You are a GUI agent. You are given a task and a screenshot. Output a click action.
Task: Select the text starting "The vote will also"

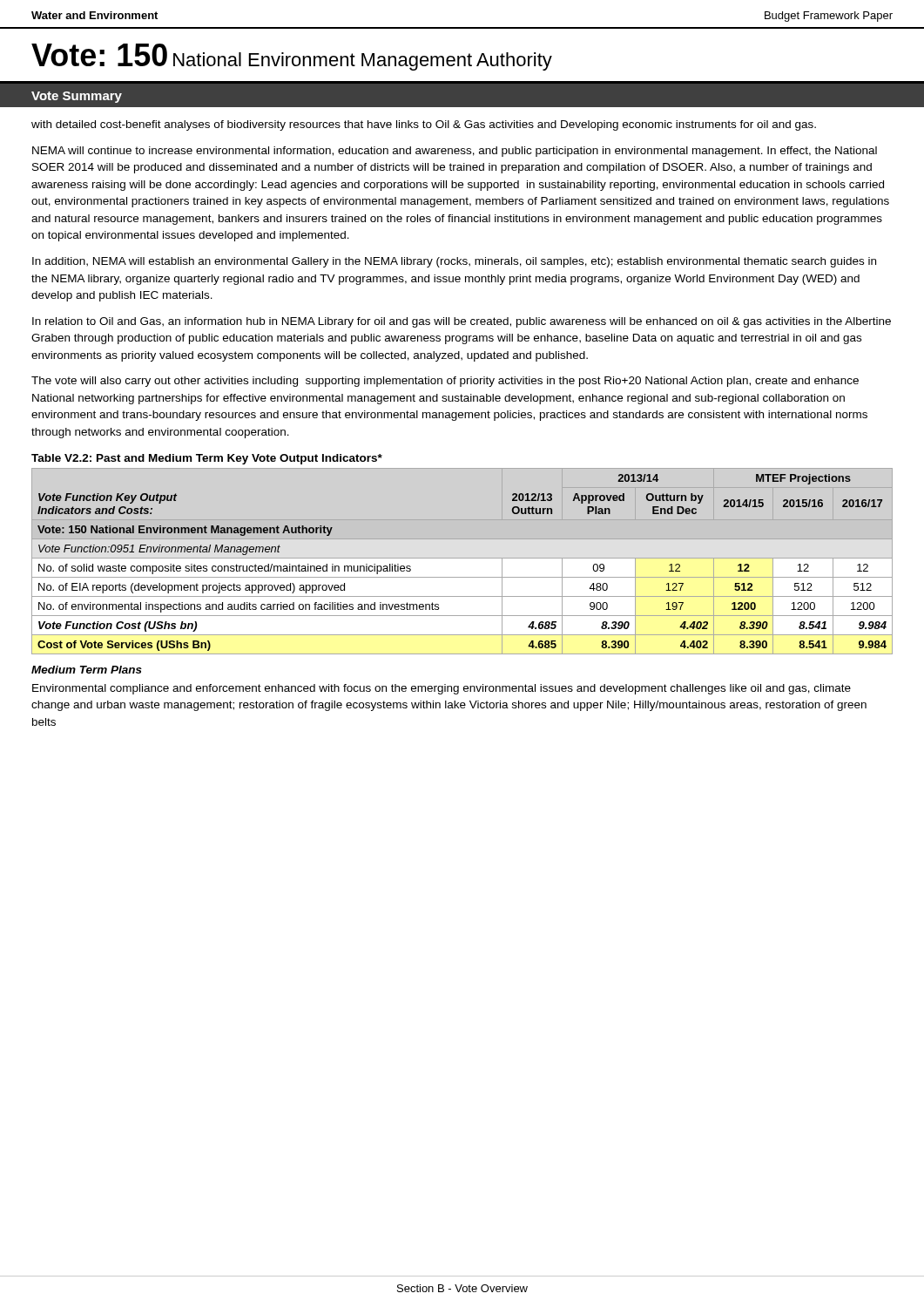(x=462, y=406)
